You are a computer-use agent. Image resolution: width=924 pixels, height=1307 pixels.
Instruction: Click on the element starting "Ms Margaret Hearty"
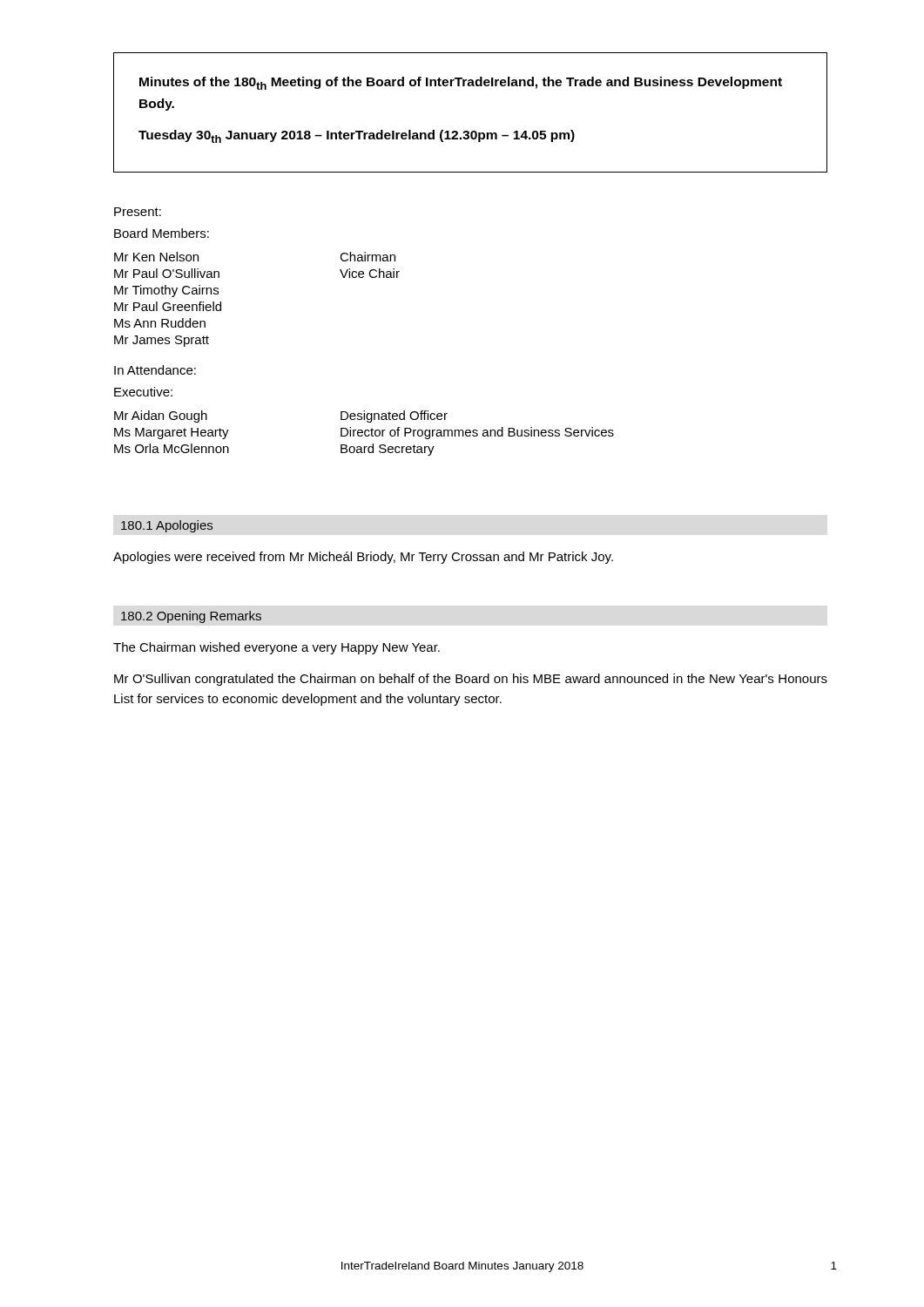click(171, 432)
